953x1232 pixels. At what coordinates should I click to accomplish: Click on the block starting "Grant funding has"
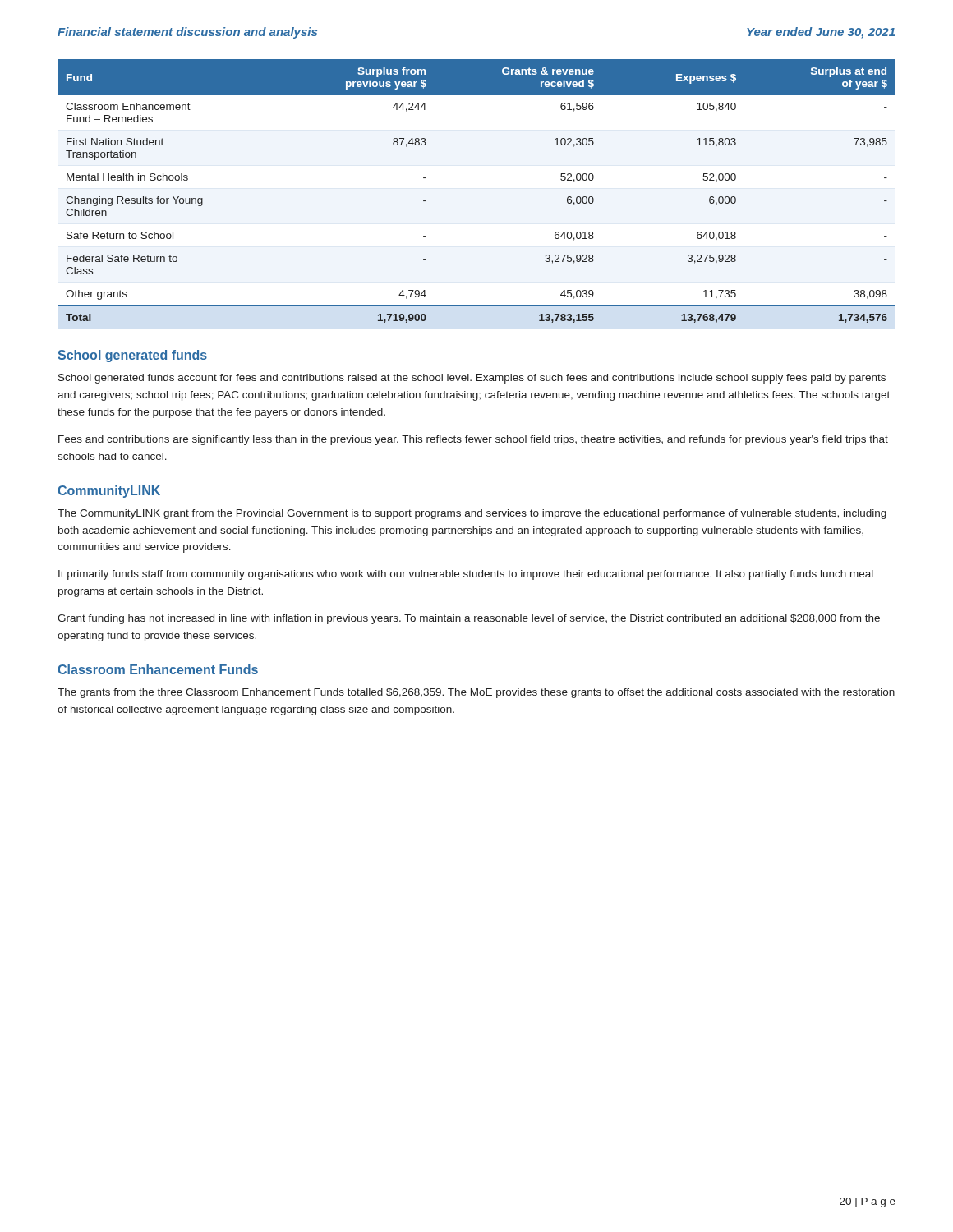469,627
